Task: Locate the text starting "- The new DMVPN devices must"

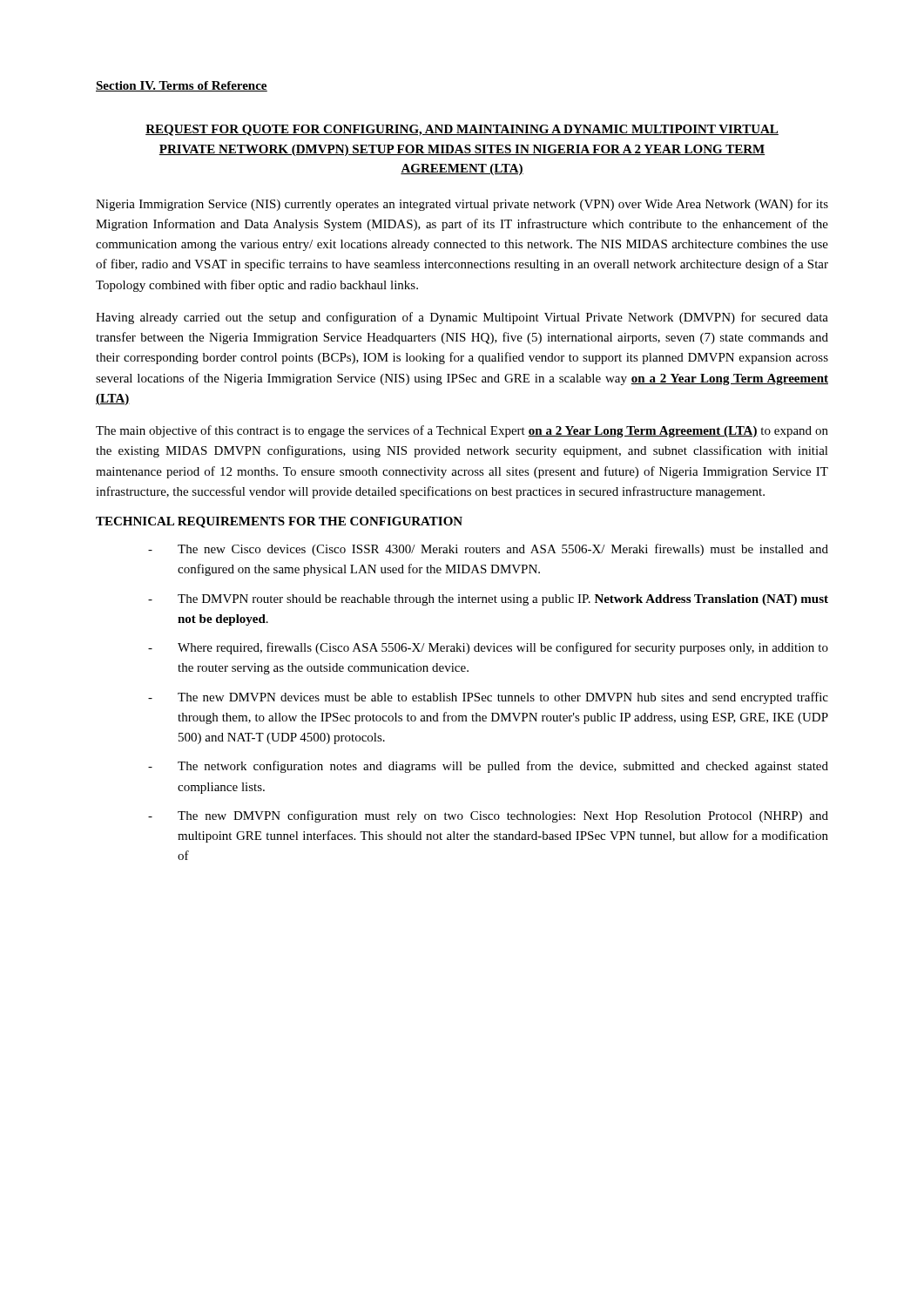Action: (462, 717)
